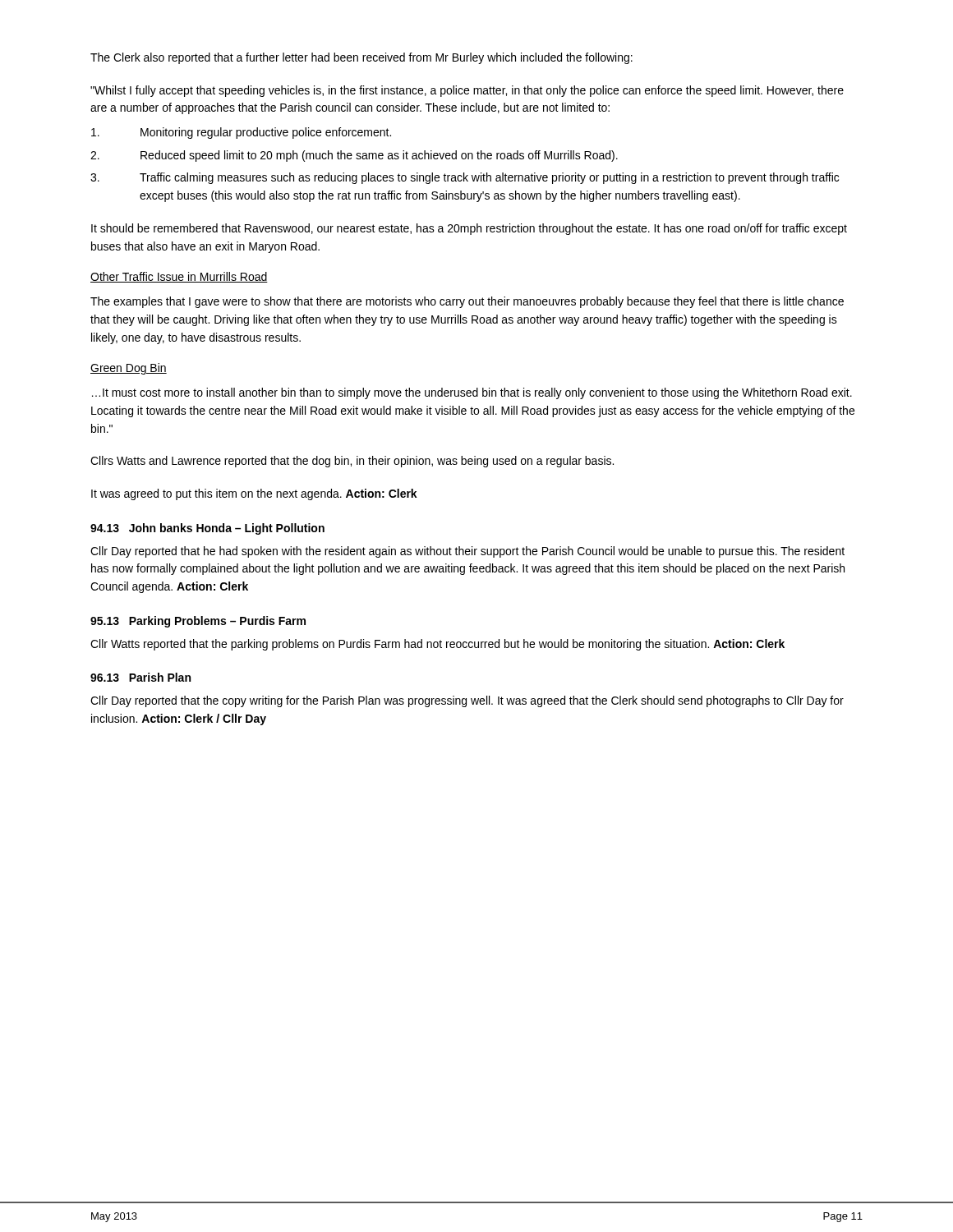Click on the block starting "94.13 John banks Honda – Light"

[208, 528]
